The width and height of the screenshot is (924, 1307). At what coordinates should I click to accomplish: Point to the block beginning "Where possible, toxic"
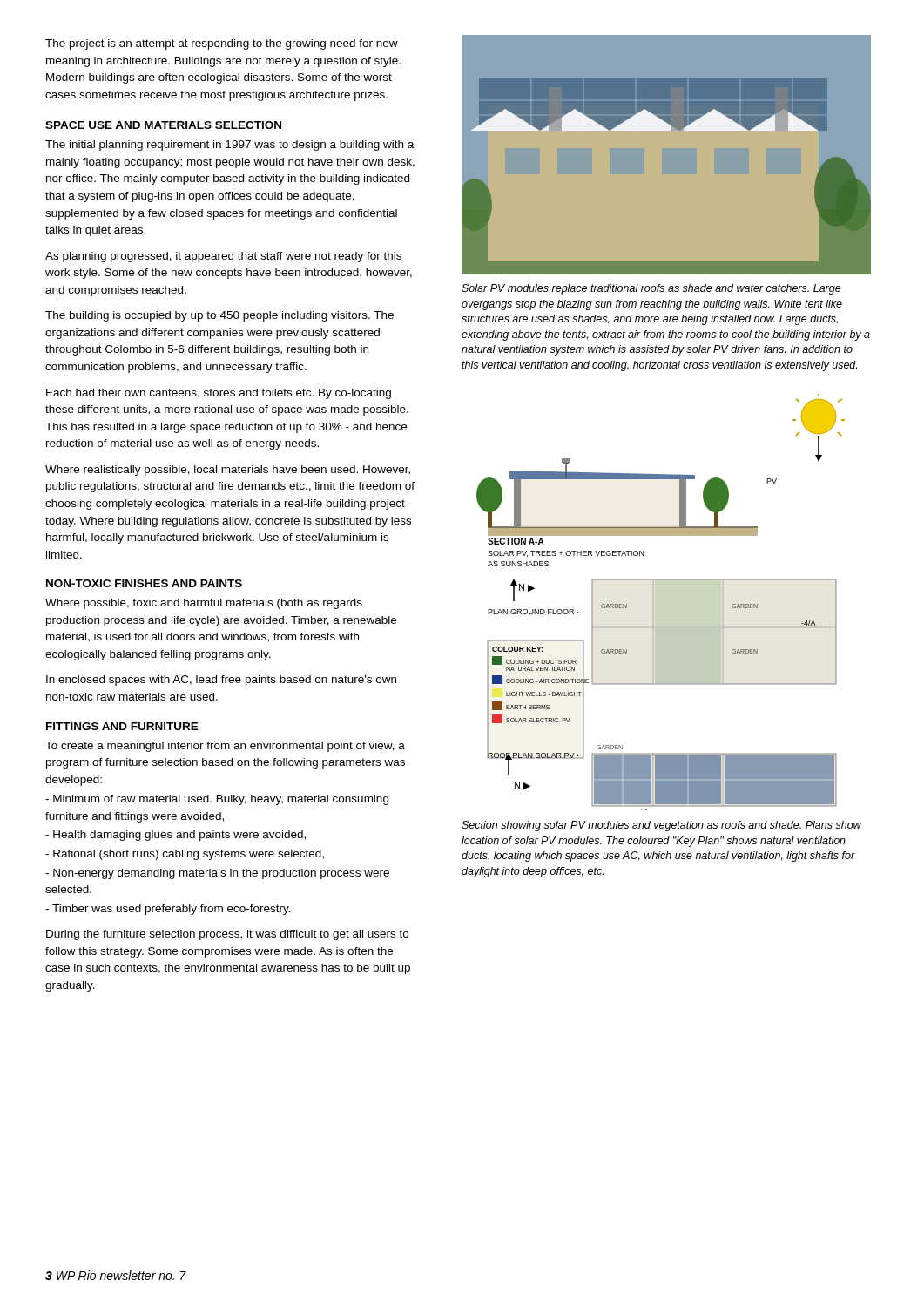pyautogui.click(x=233, y=650)
